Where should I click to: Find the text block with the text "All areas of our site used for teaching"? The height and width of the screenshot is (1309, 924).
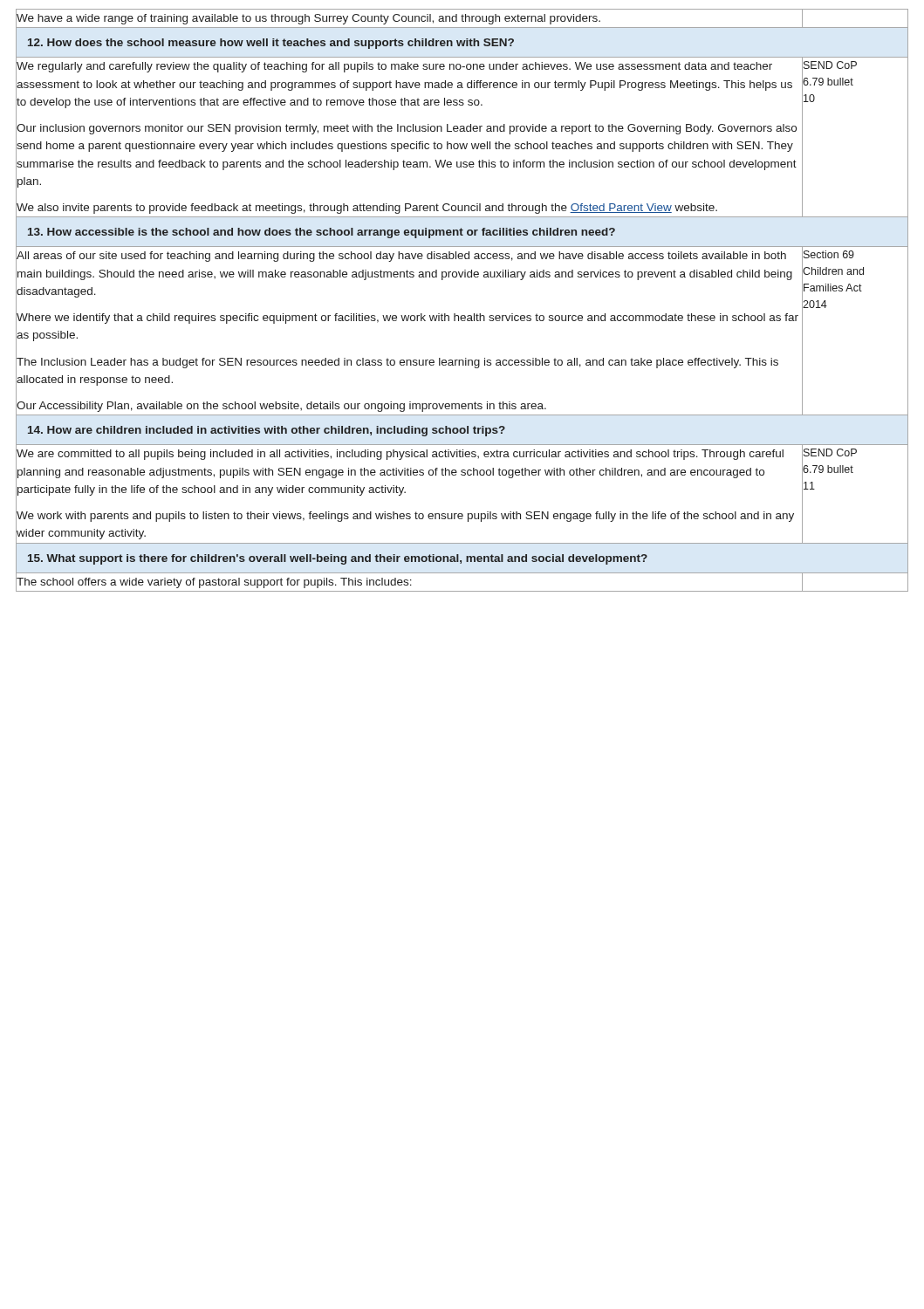click(x=409, y=331)
